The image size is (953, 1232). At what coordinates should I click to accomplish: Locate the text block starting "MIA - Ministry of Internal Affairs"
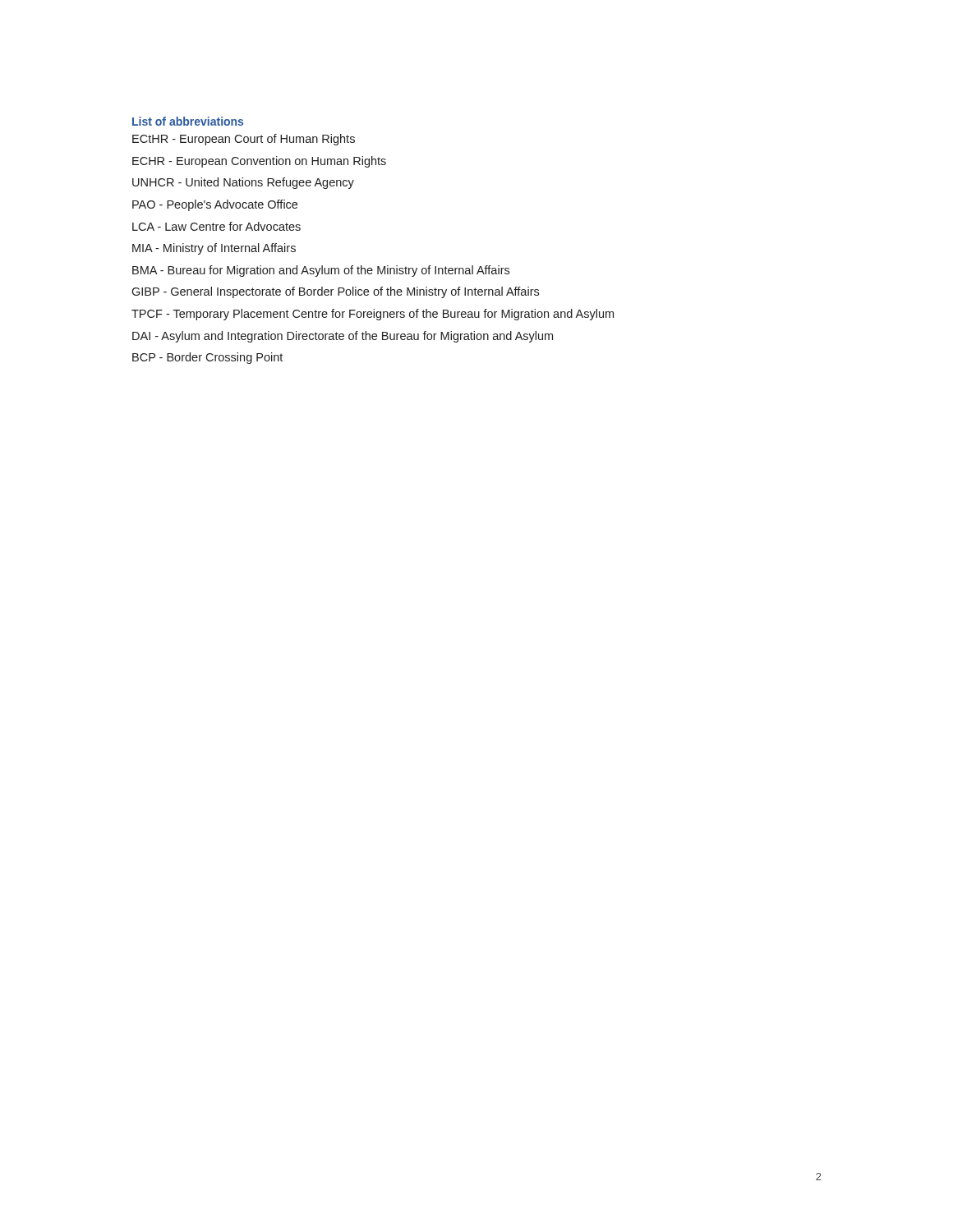(214, 248)
